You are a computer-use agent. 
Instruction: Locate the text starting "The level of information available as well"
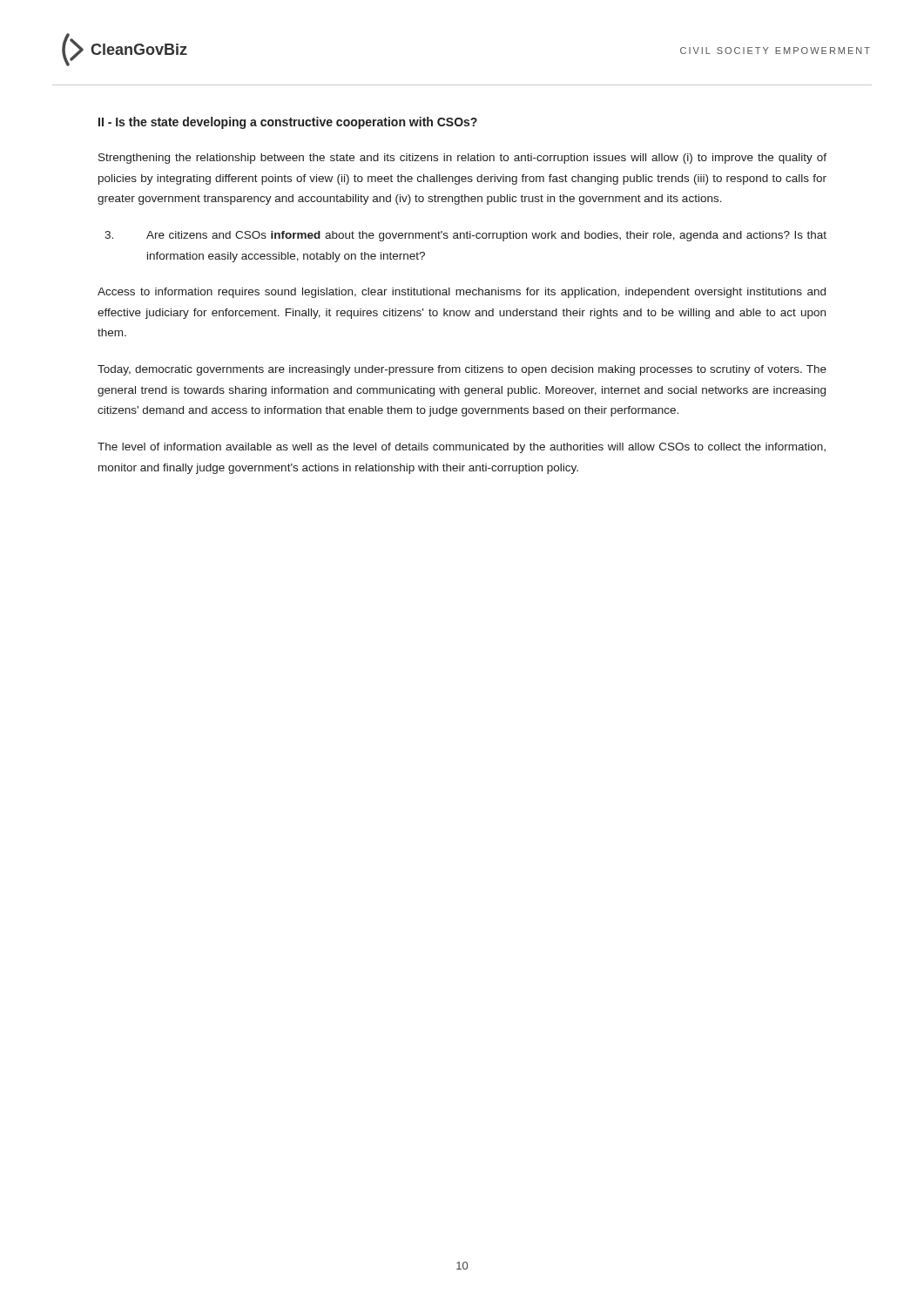(x=462, y=457)
